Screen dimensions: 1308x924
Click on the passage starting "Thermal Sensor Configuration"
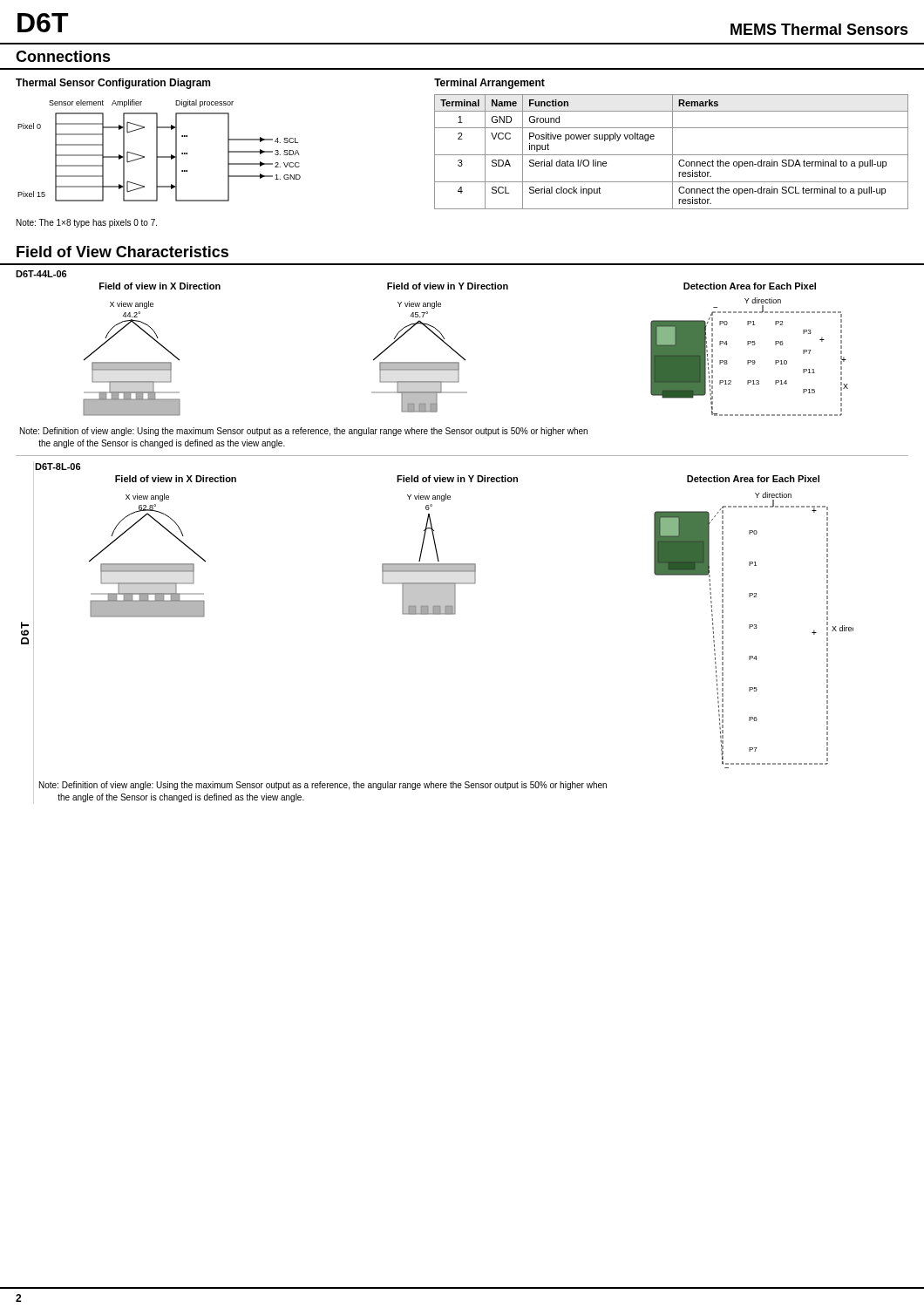pyautogui.click(x=113, y=83)
